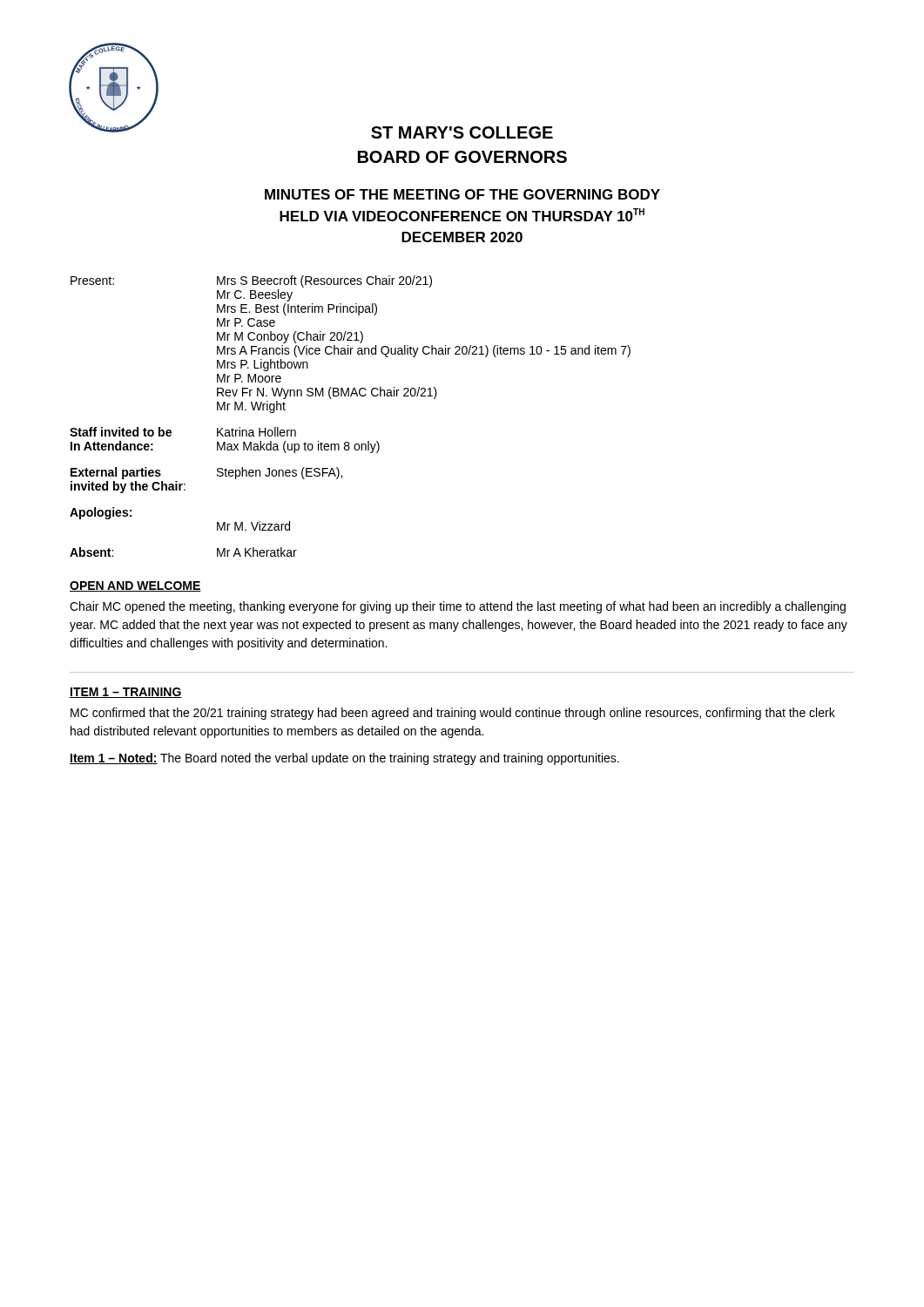
Task: Point to the element starting "Chair MC opened the meeting, thanking everyone for"
Action: pos(458,625)
